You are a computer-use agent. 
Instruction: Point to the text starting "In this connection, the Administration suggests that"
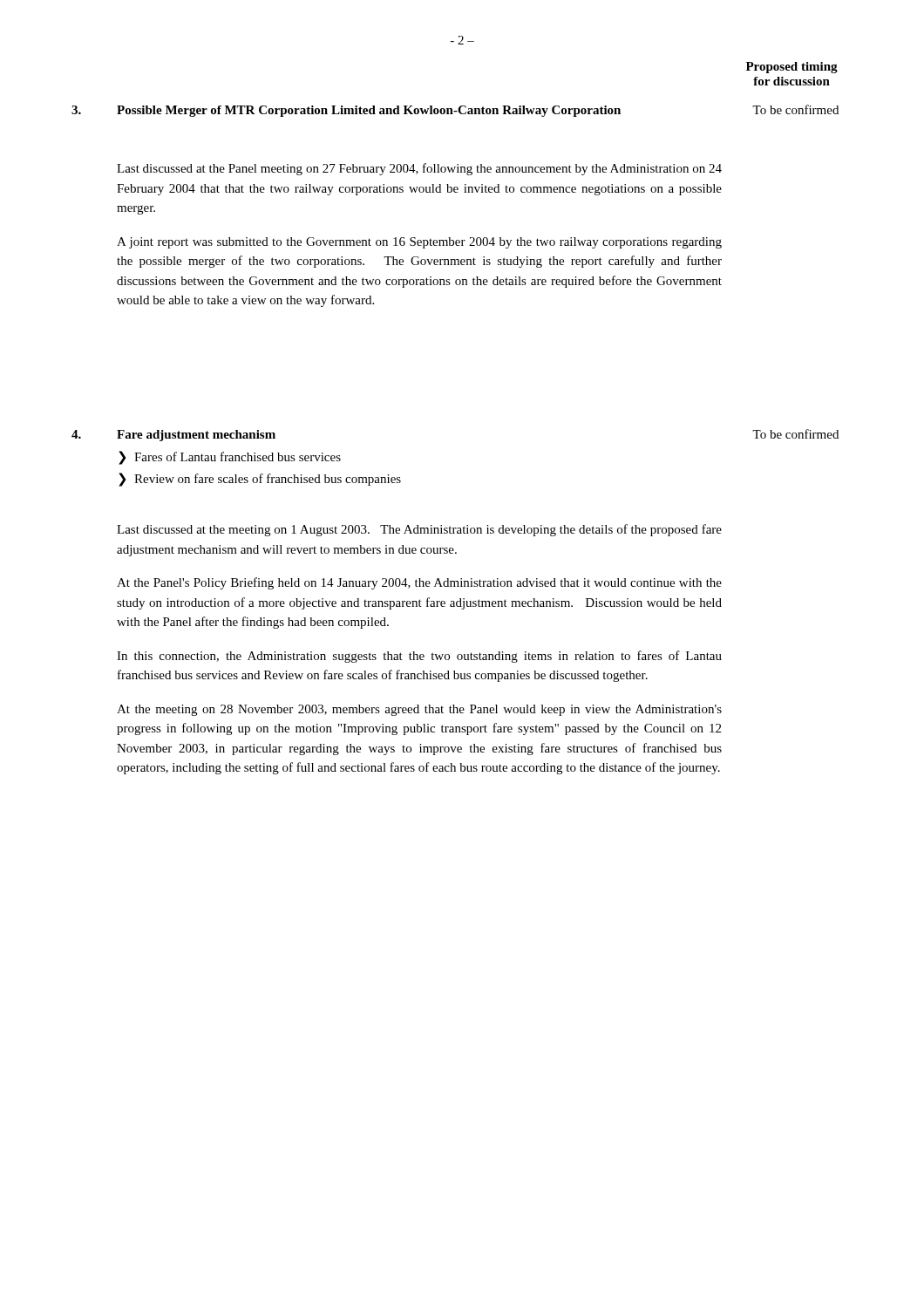[x=419, y=665]
